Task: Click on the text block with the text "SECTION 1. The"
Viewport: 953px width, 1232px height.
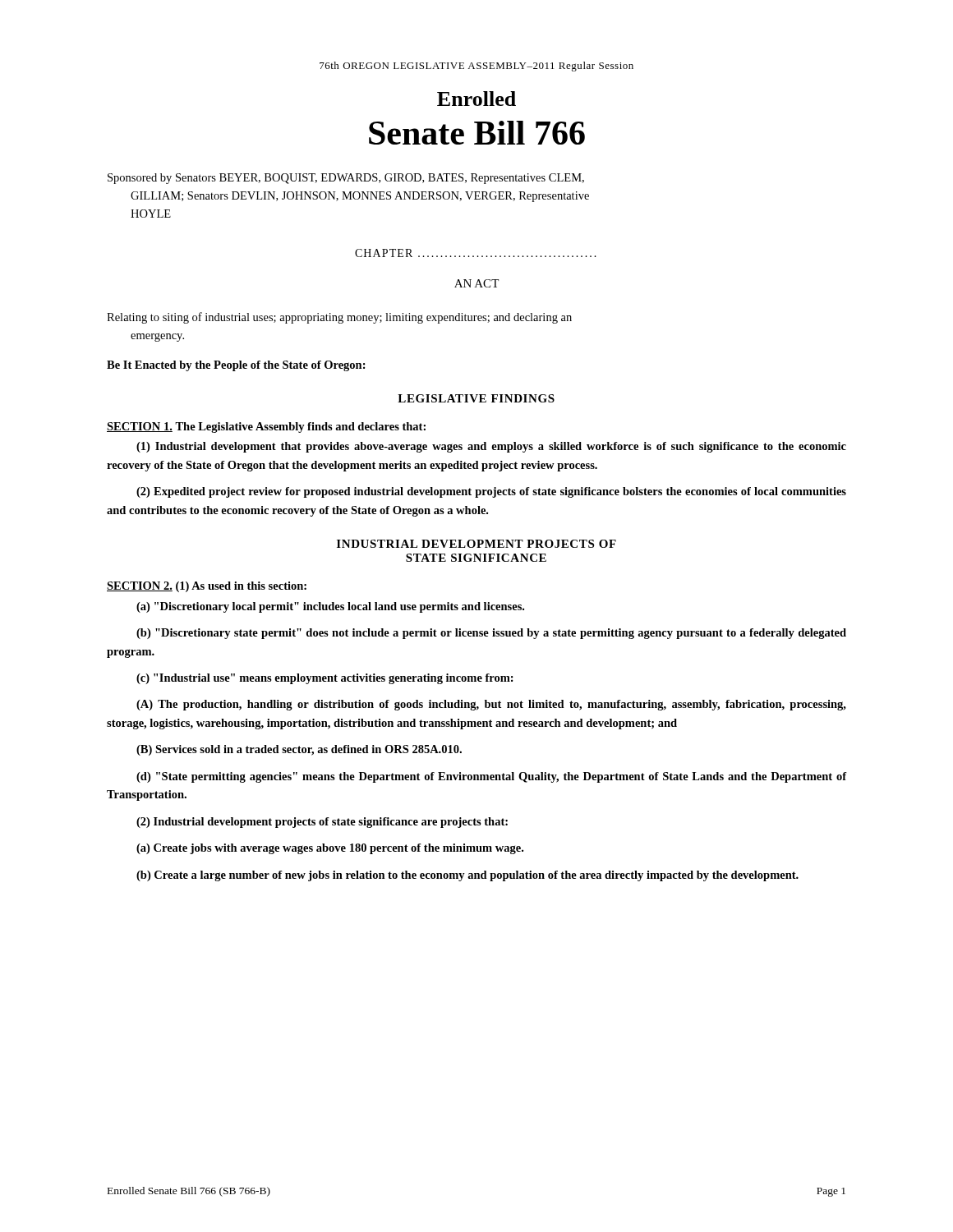Action: point(267,426)
